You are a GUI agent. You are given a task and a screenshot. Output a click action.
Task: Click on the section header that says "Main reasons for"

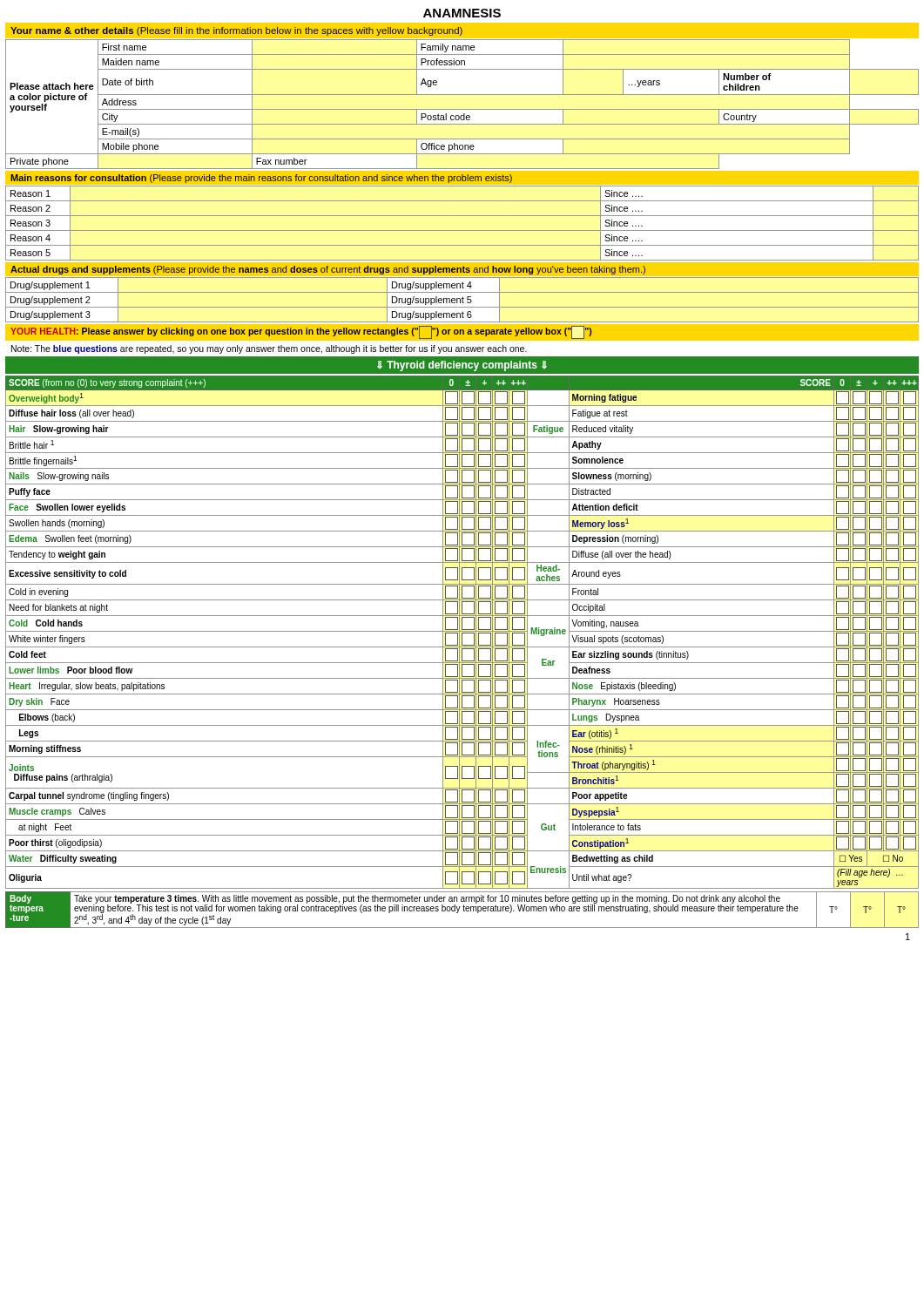coord(261,178)
